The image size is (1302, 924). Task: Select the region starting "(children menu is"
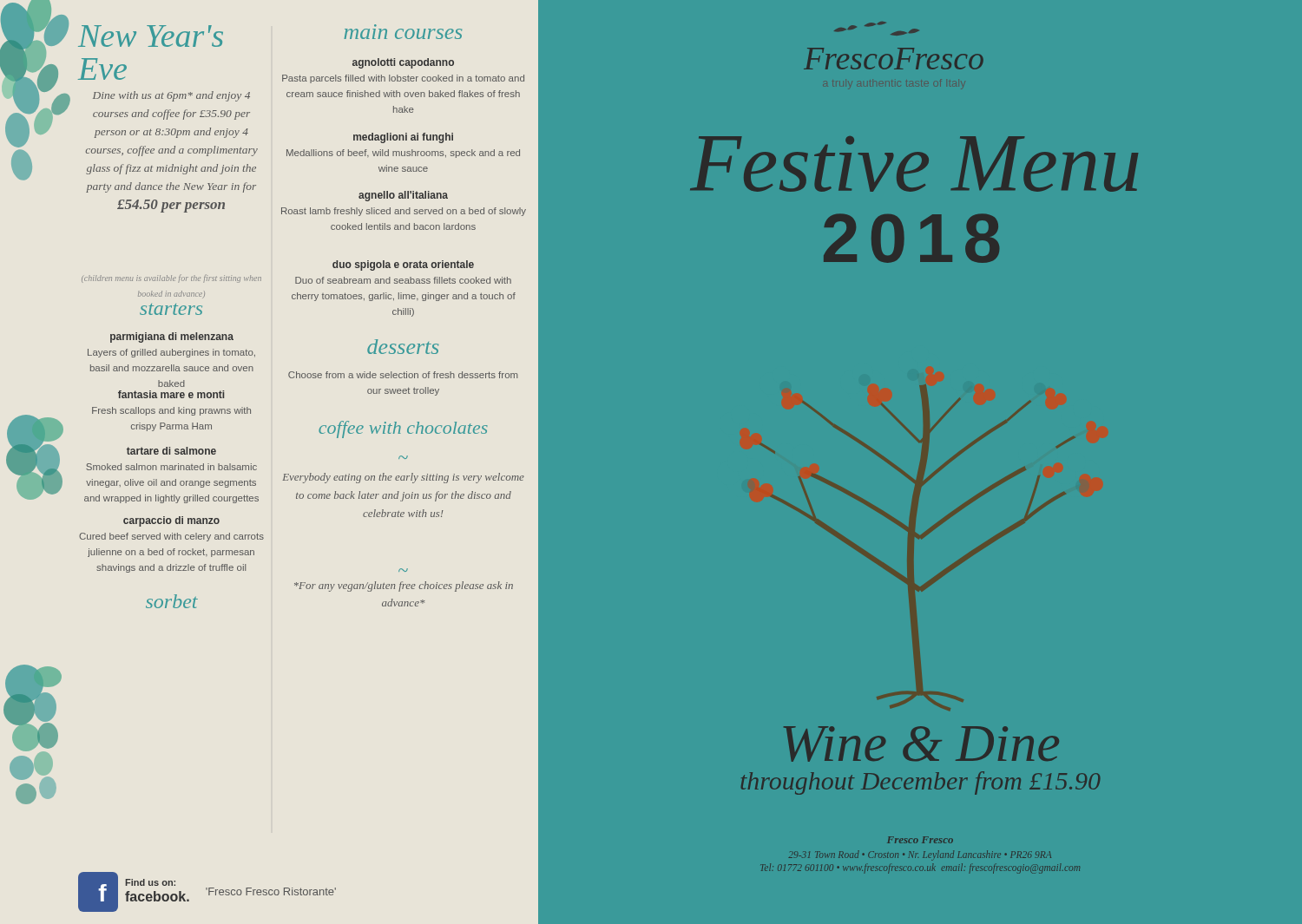pos(171,286)
